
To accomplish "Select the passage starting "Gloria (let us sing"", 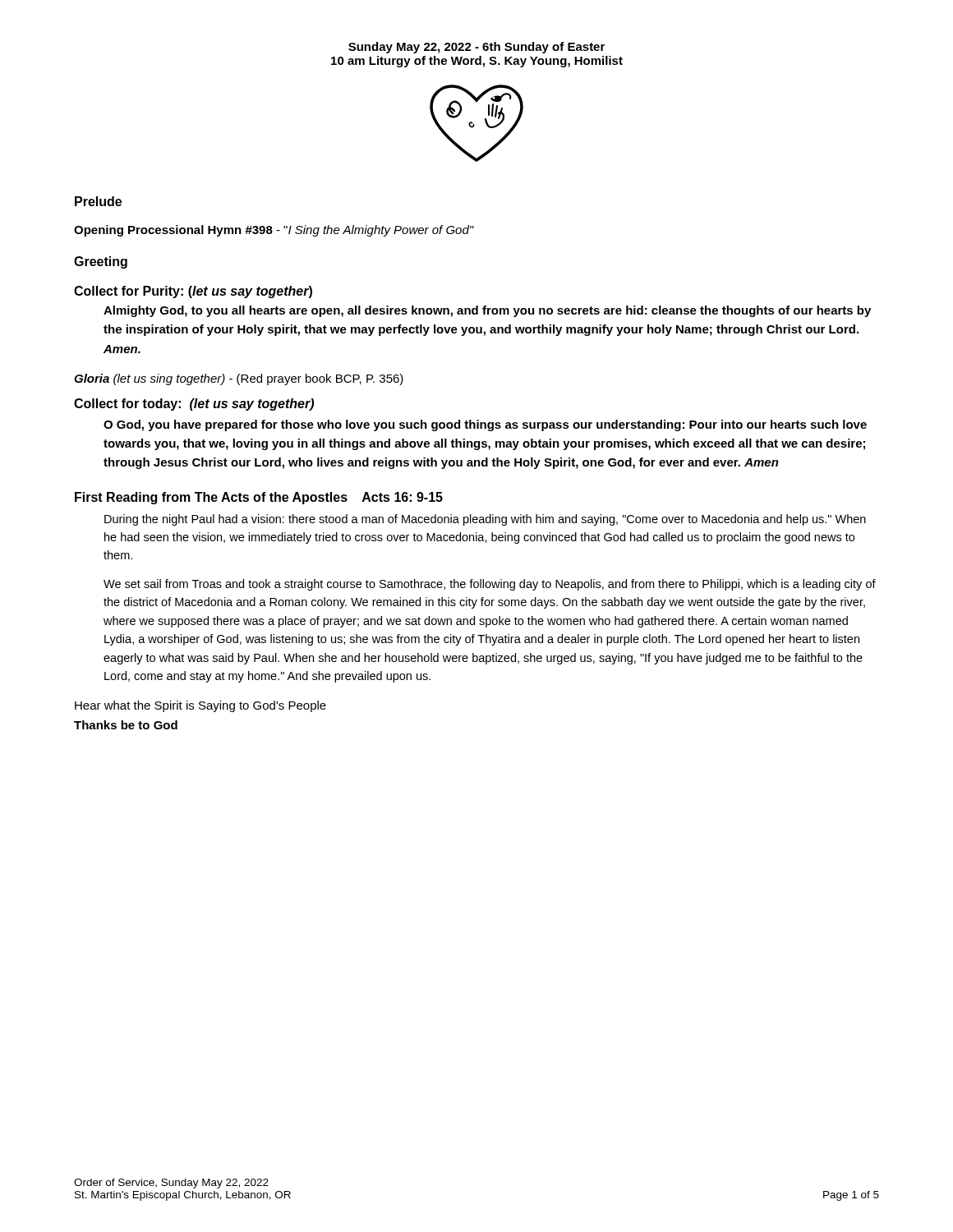I will 239,378.
